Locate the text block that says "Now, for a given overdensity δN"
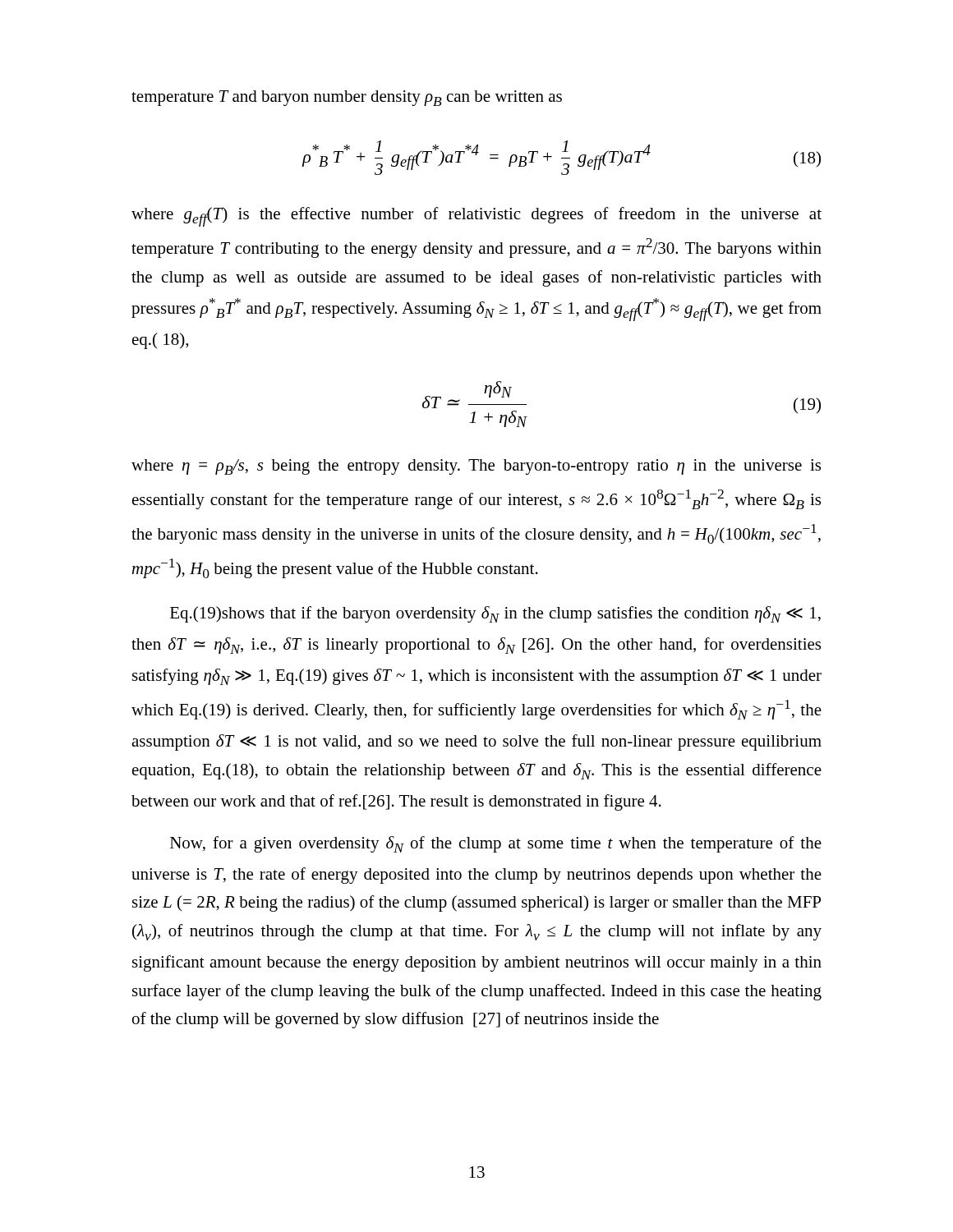 pos(476,931)
